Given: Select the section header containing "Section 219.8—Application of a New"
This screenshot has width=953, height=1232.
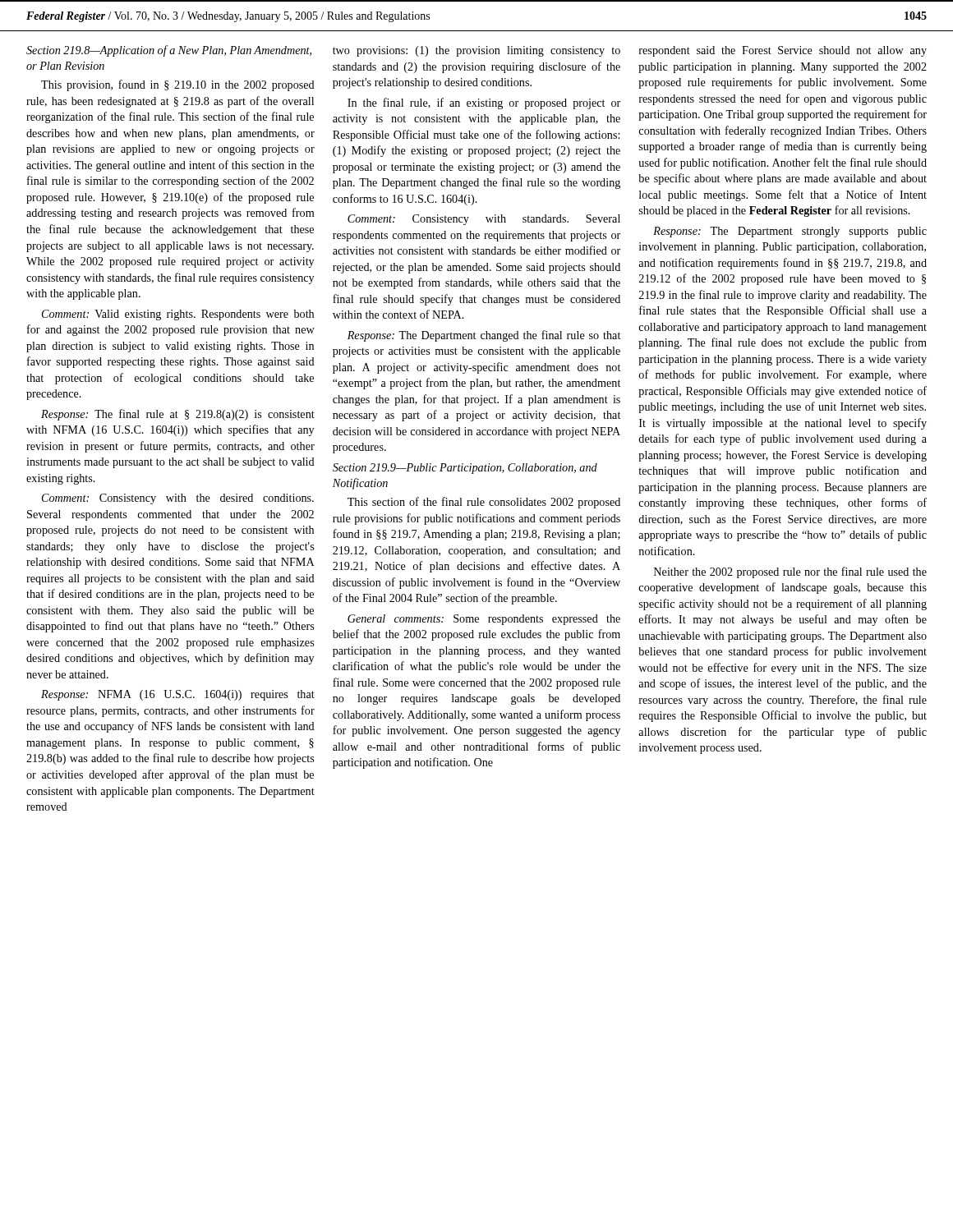Looking at the screenshot, I should [x=170, y=58].
